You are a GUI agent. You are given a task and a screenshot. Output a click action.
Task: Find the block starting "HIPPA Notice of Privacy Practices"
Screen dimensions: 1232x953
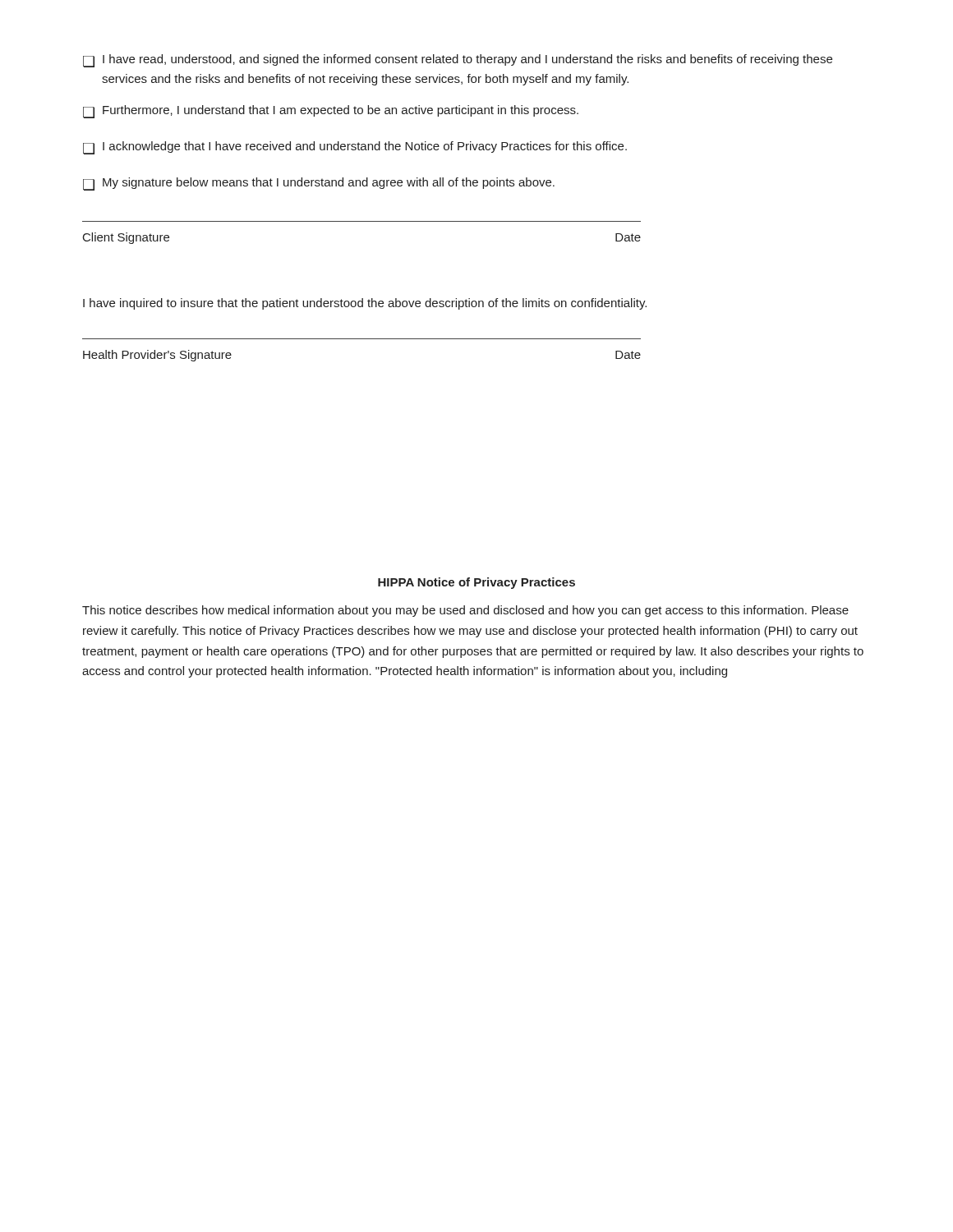(476, 582)
